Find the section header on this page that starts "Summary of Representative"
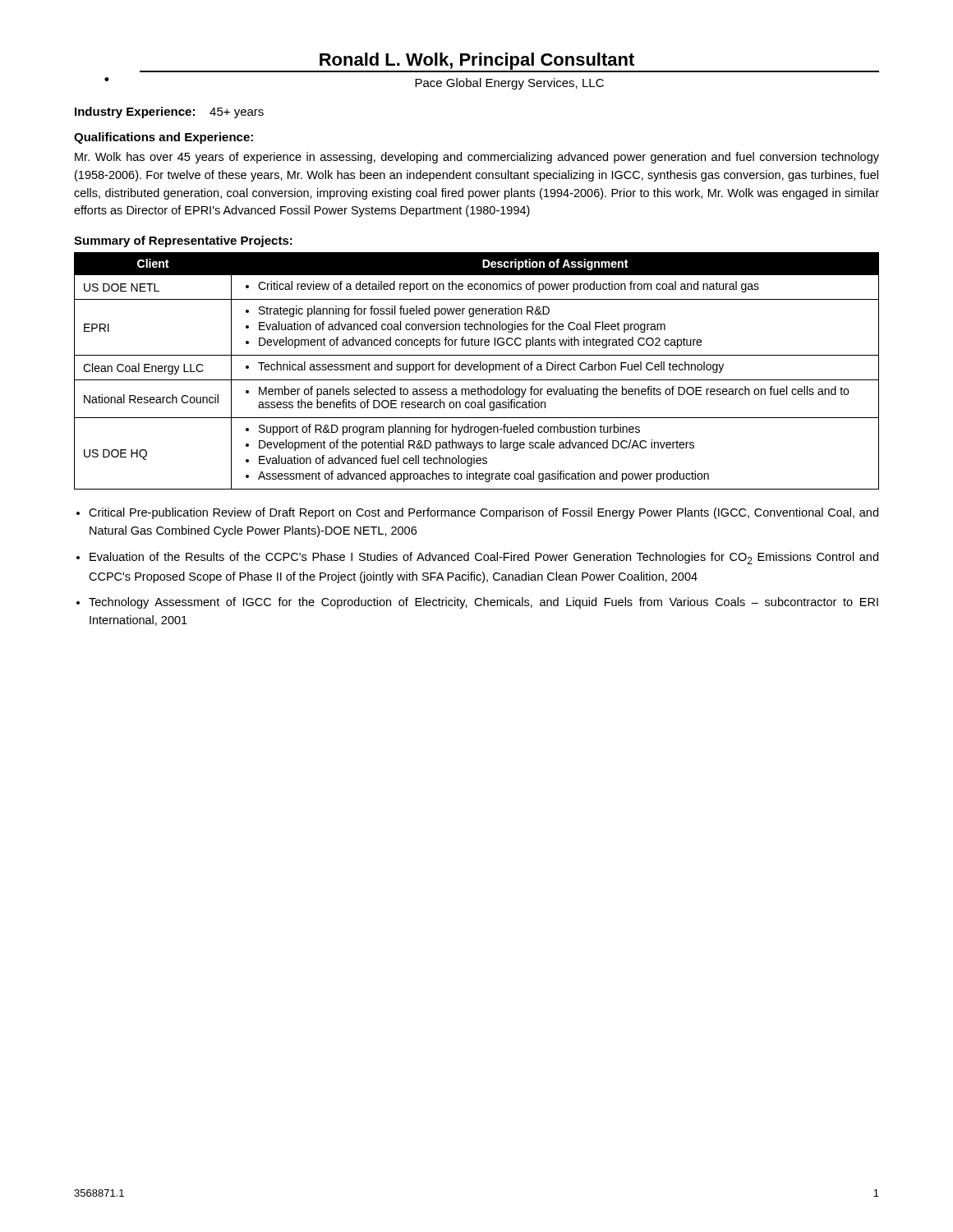This screenshot has width=953, height=1232. click(184, 240)
